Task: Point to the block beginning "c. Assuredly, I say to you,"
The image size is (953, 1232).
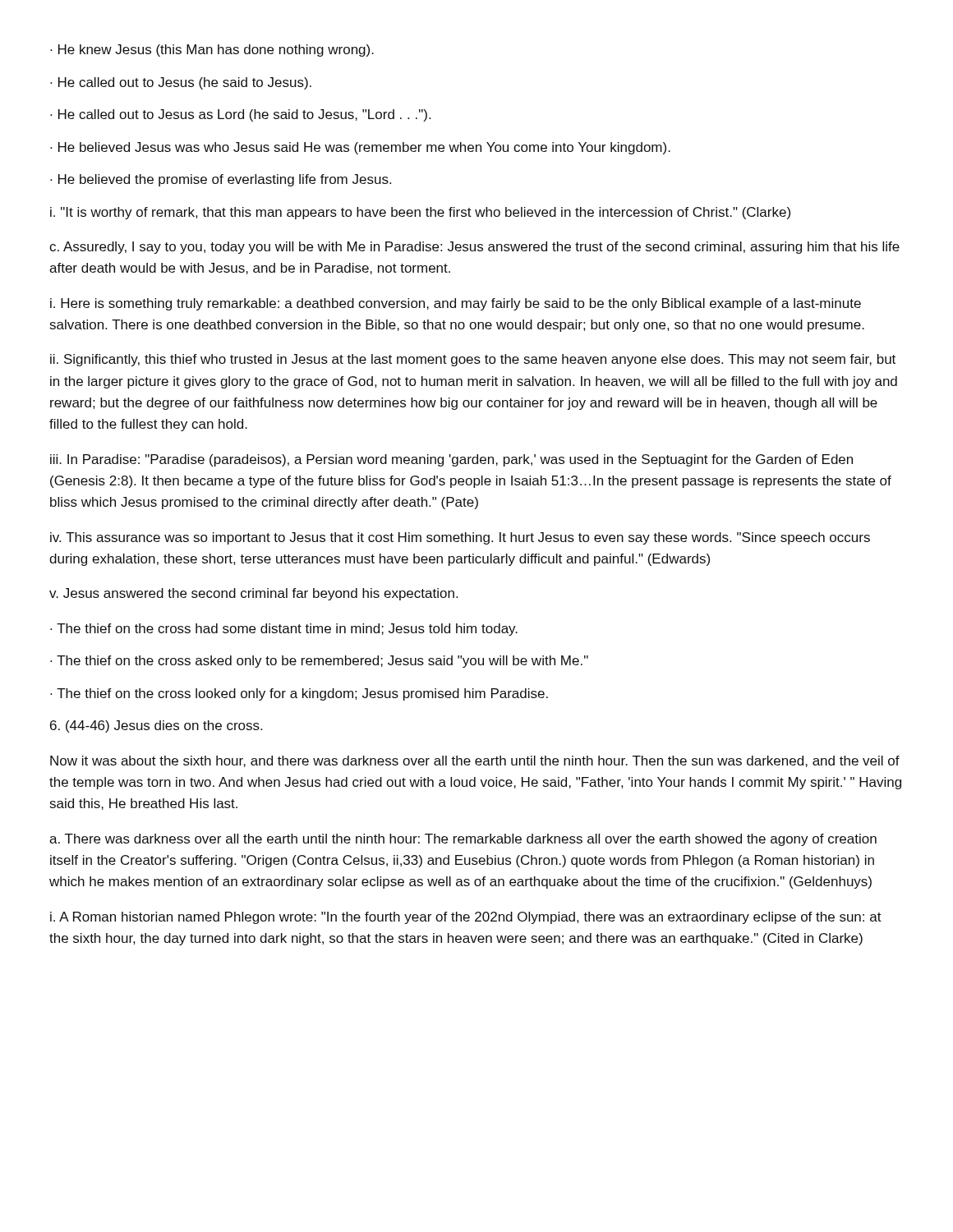Action: (x=475, y=257)
